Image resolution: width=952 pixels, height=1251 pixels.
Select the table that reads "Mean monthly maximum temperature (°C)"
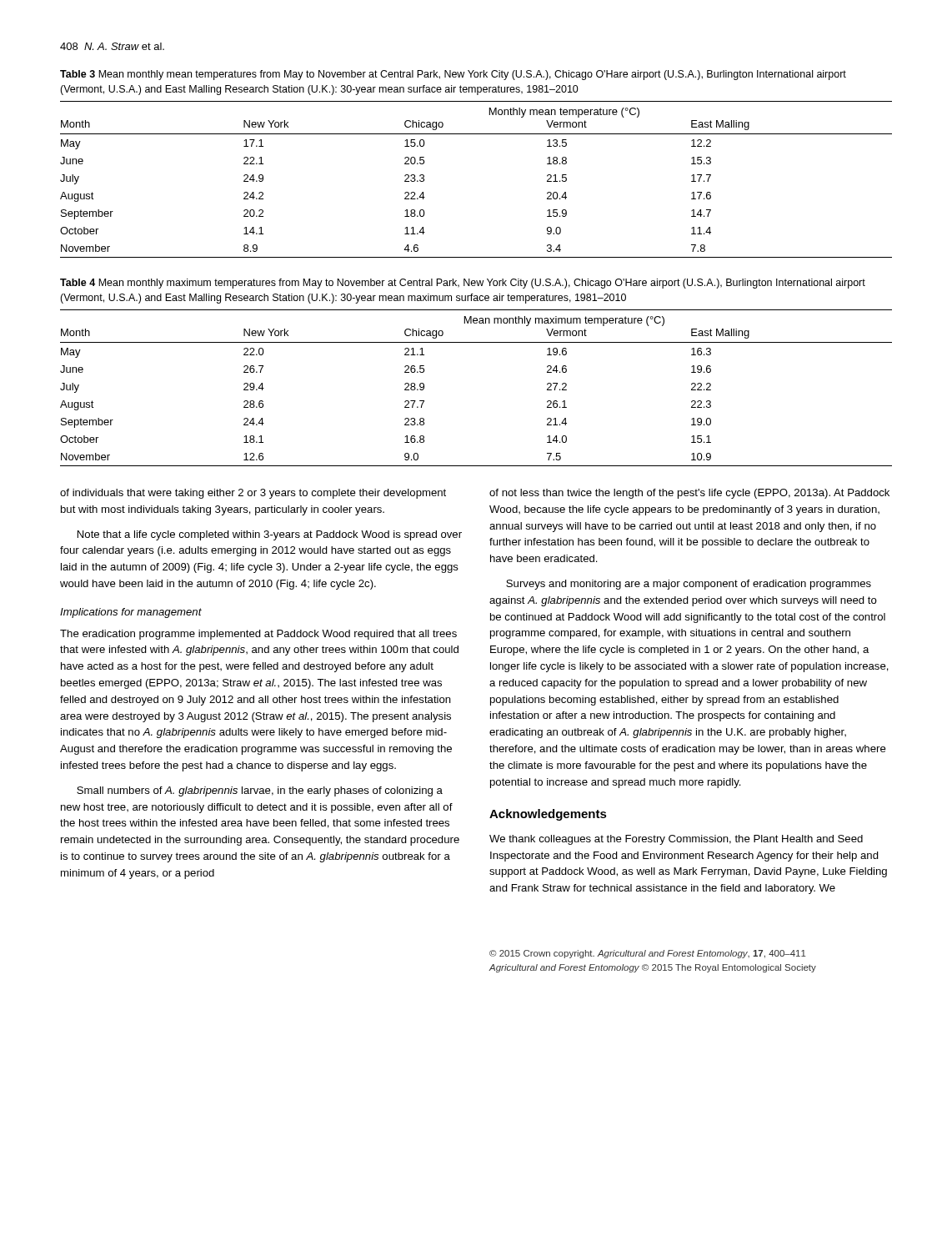[x=476, y=388]
